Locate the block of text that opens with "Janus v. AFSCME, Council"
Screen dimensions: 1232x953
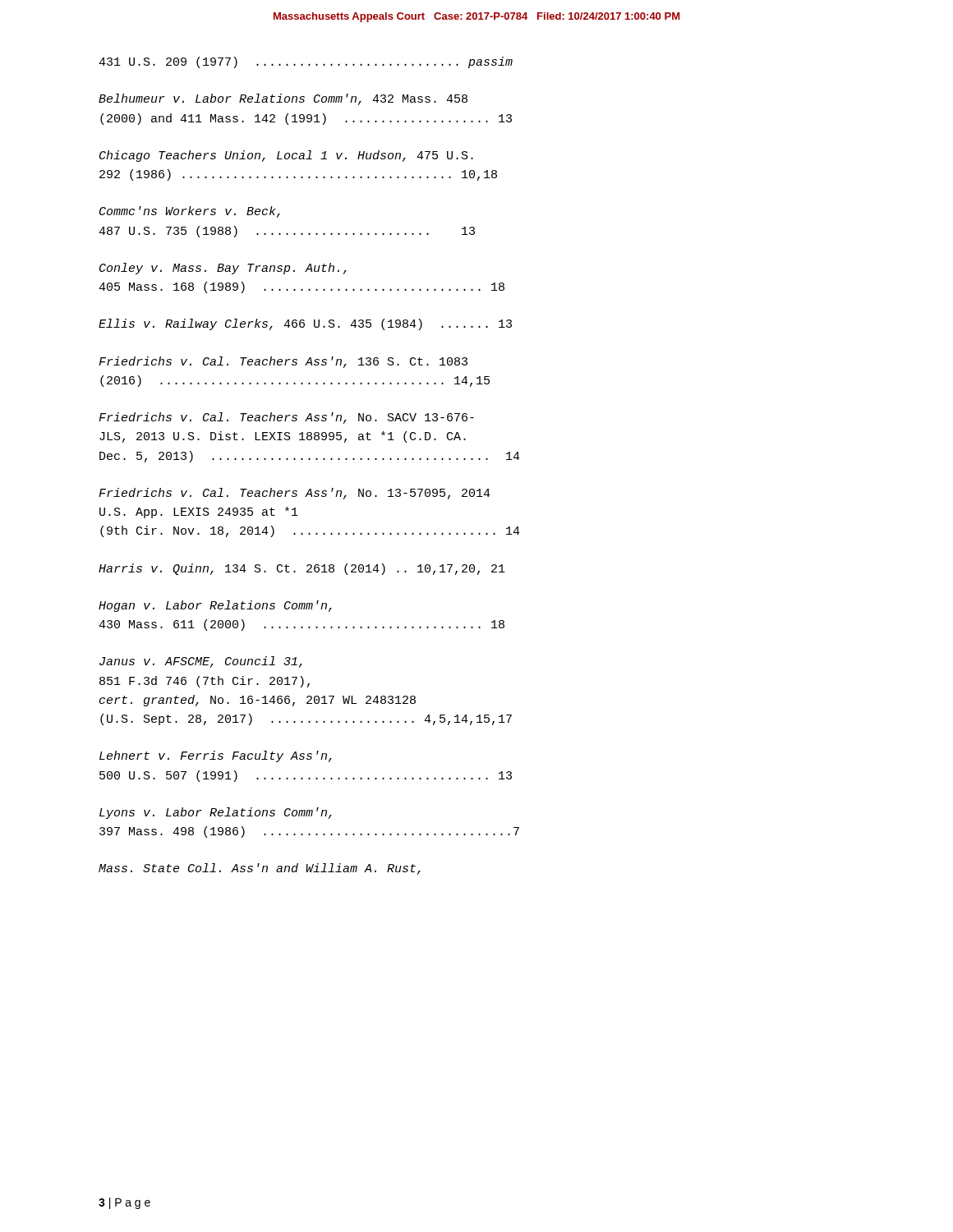(306, 691)
